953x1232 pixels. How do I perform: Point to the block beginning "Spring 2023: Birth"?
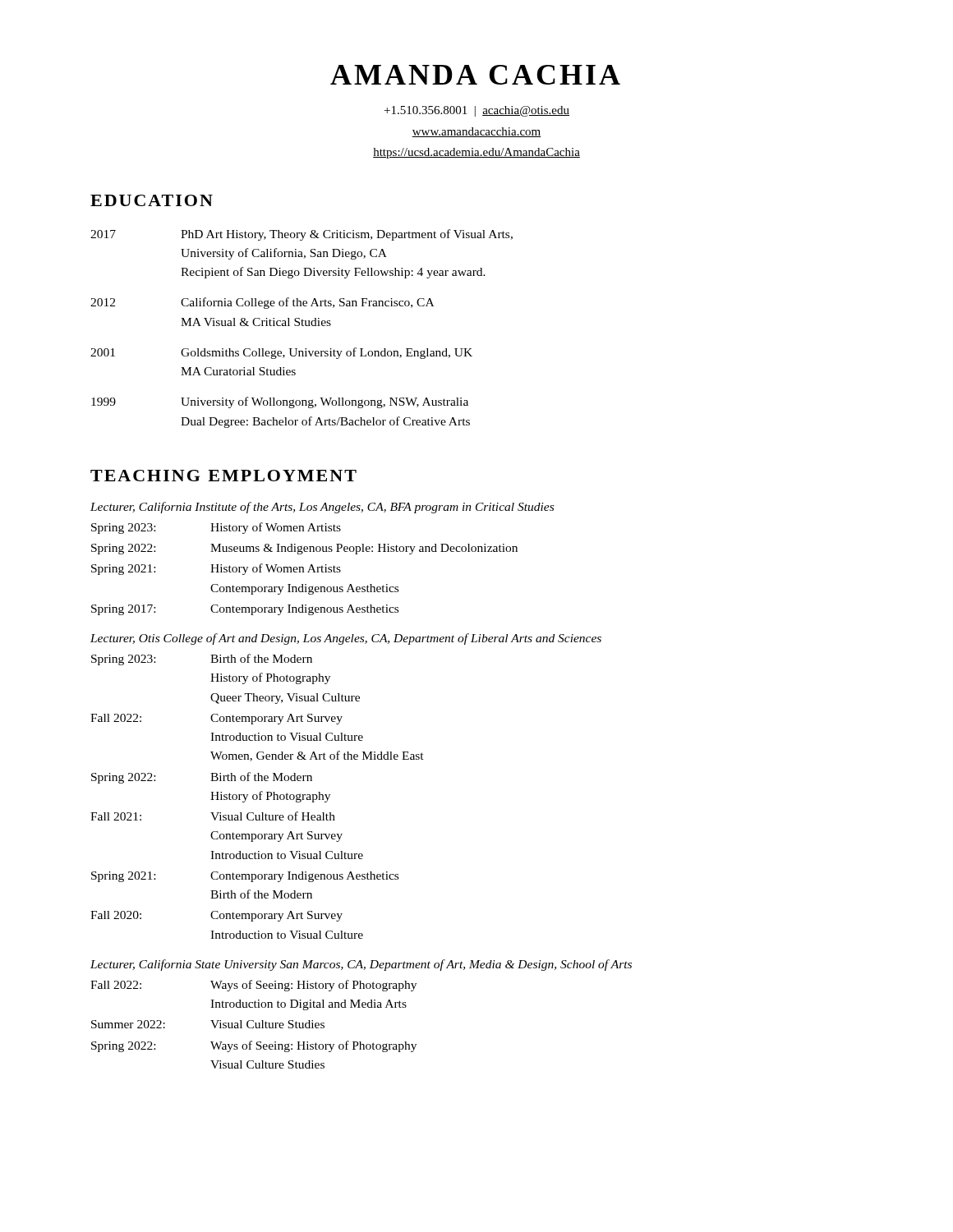click(257, 796)
